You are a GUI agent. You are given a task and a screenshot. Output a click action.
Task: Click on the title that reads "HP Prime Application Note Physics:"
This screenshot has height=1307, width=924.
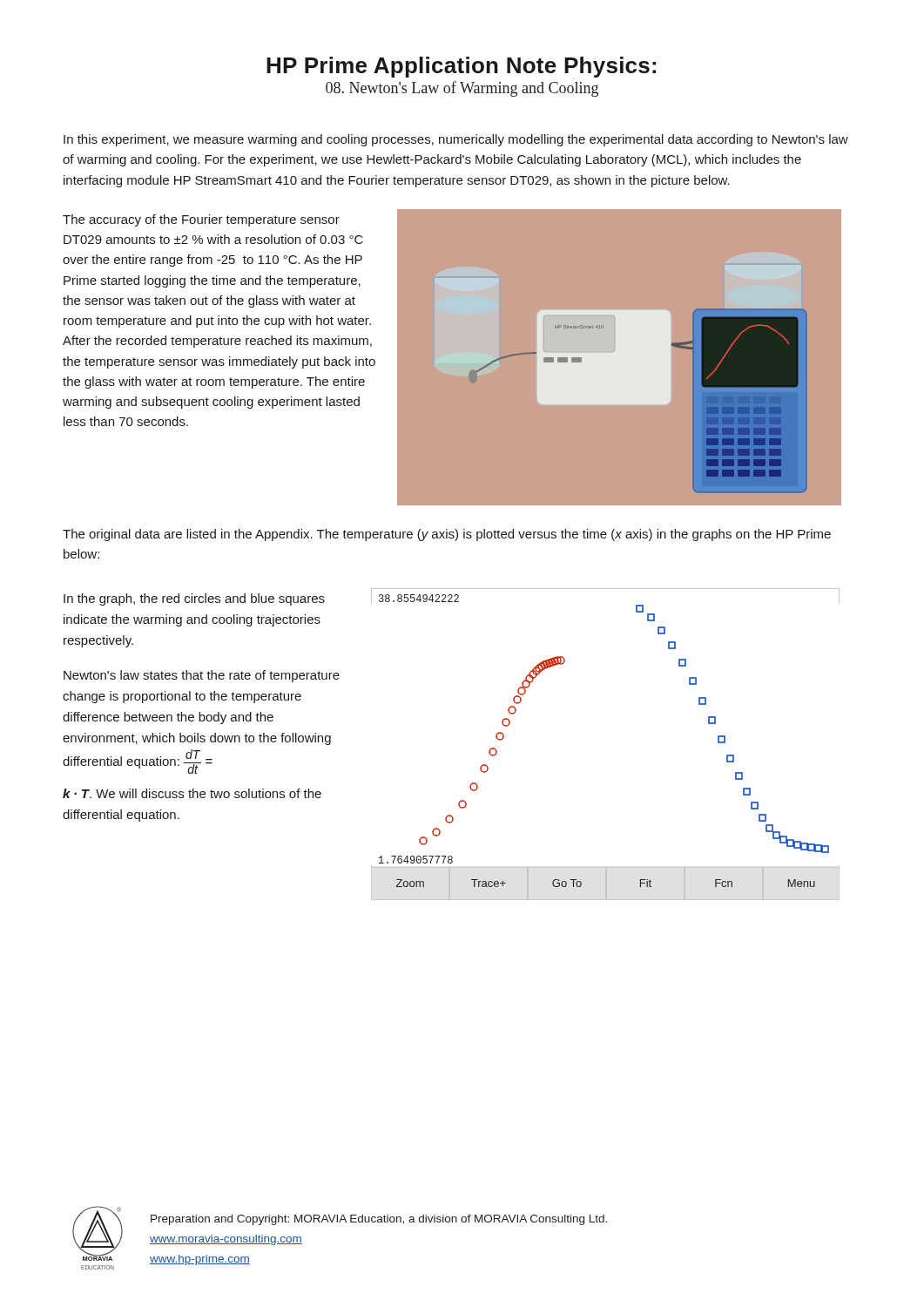pyautogui.click(x=462, y=65)
